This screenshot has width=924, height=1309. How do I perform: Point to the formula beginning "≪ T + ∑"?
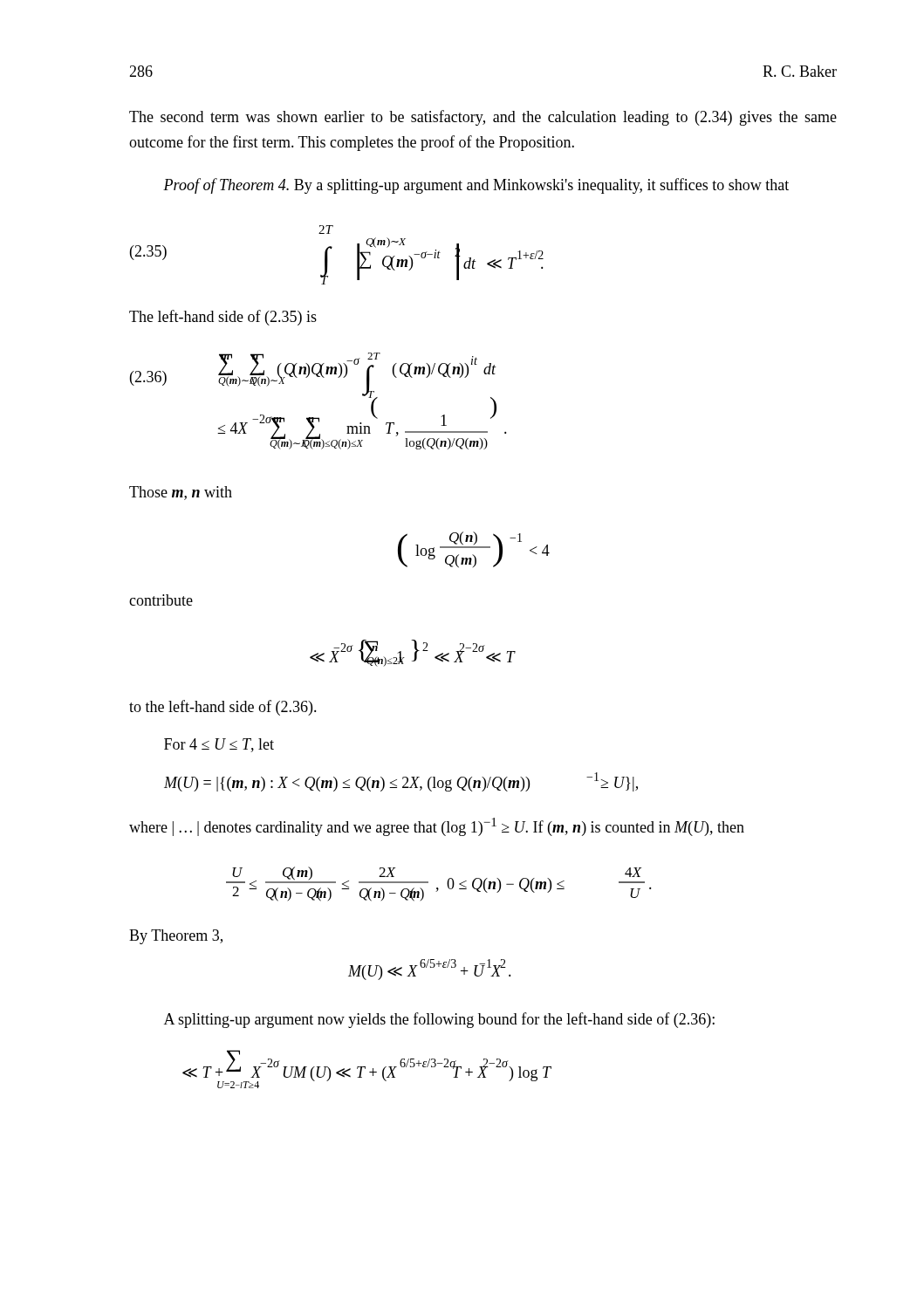(452, 1068)
